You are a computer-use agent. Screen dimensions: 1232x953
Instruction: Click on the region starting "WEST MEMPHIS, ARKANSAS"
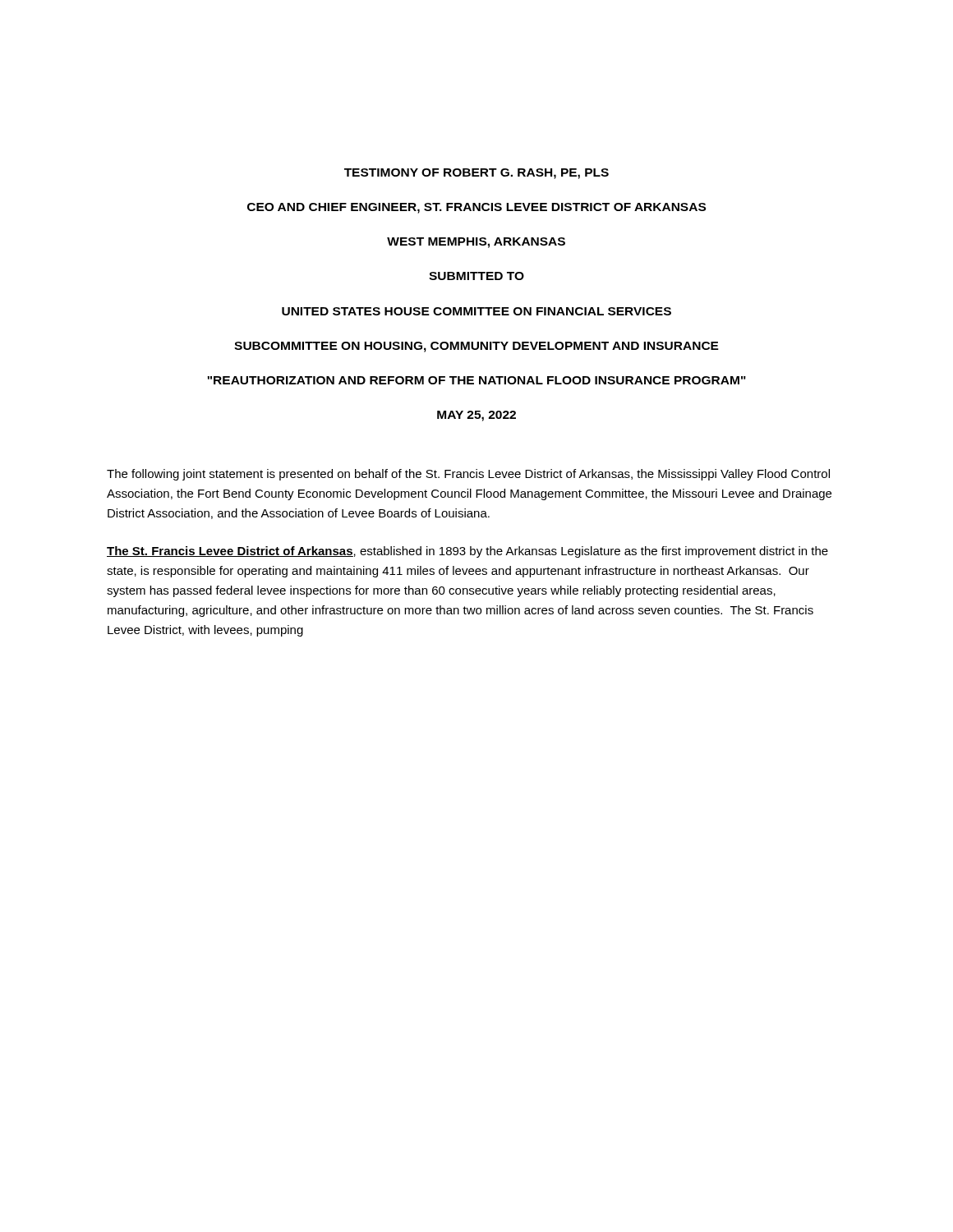click(476, 241)
